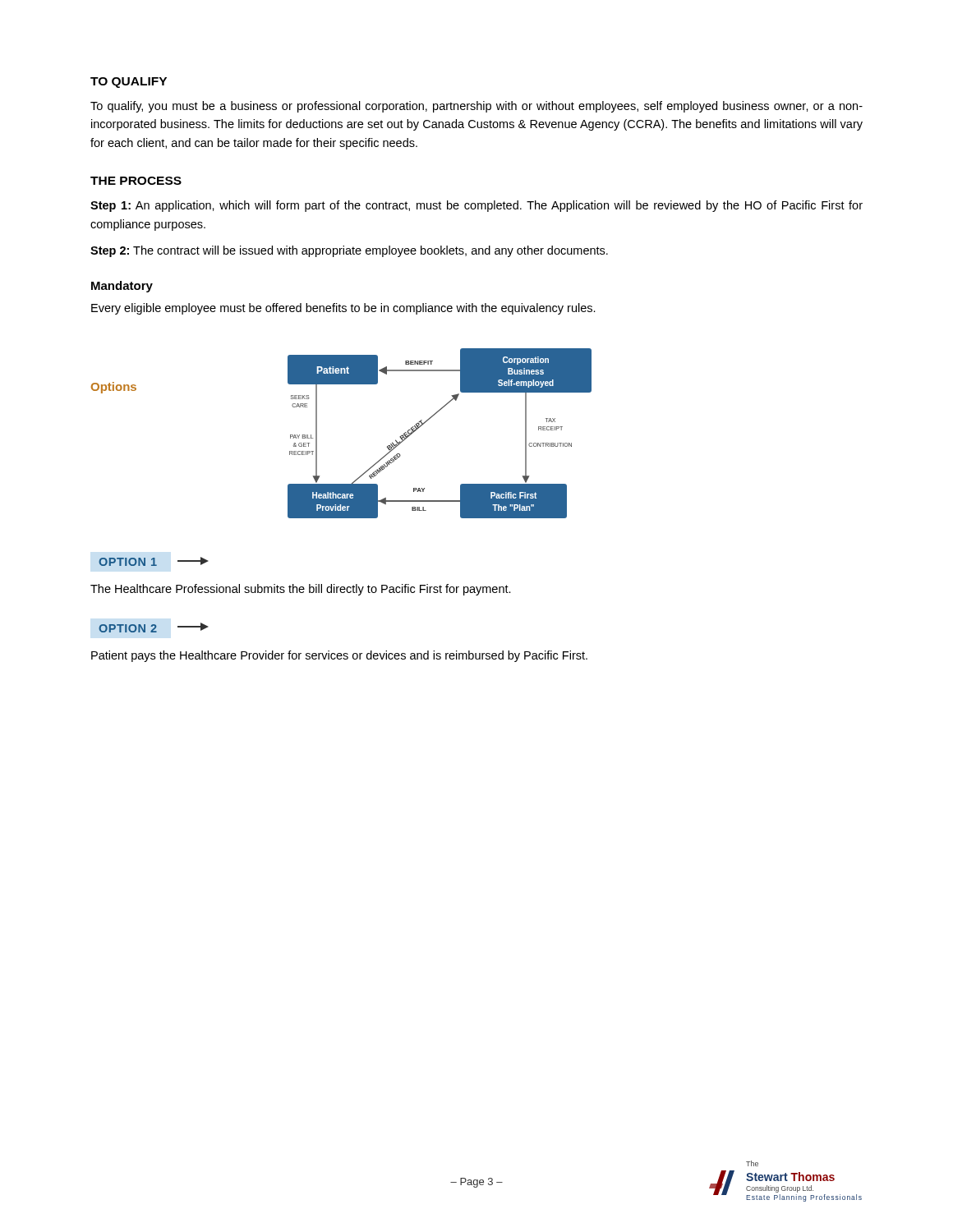Select the text block starting "OPTION 1"
Screen dimensions: 1232x953
coord(149,562)
